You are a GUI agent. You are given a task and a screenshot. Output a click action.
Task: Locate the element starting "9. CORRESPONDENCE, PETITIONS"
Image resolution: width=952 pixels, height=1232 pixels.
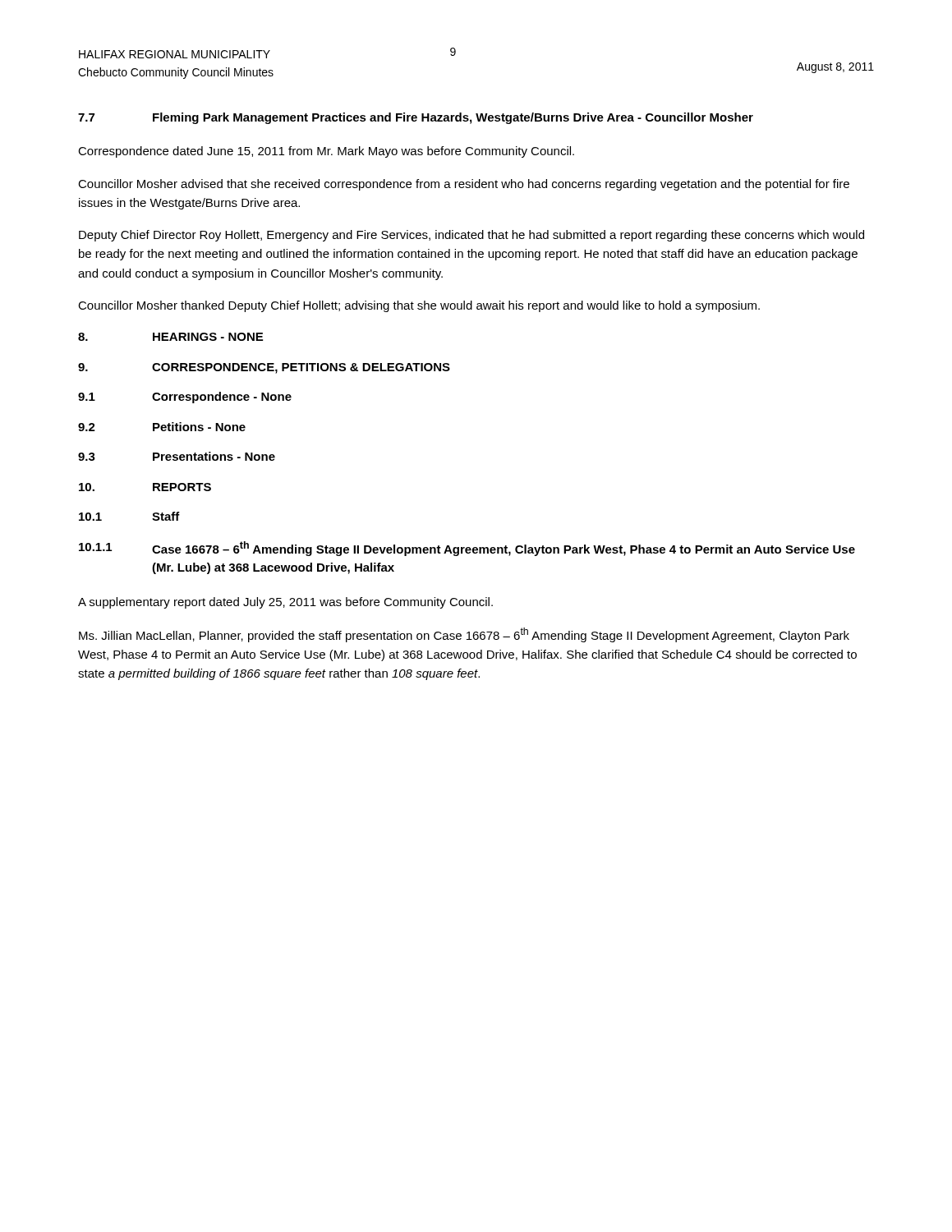point(264,367)
